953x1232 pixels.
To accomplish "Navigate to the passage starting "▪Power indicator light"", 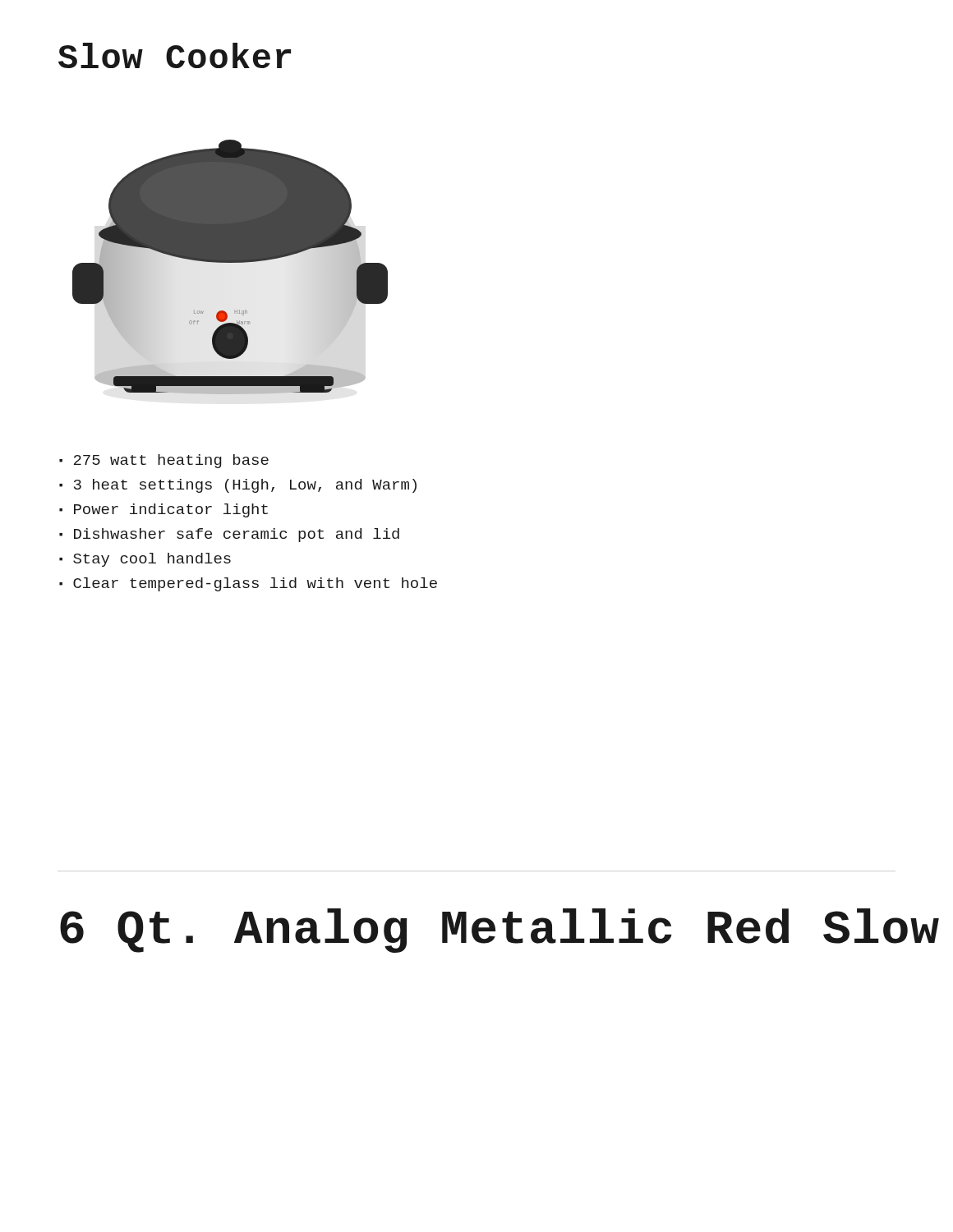I will [163, 510].
